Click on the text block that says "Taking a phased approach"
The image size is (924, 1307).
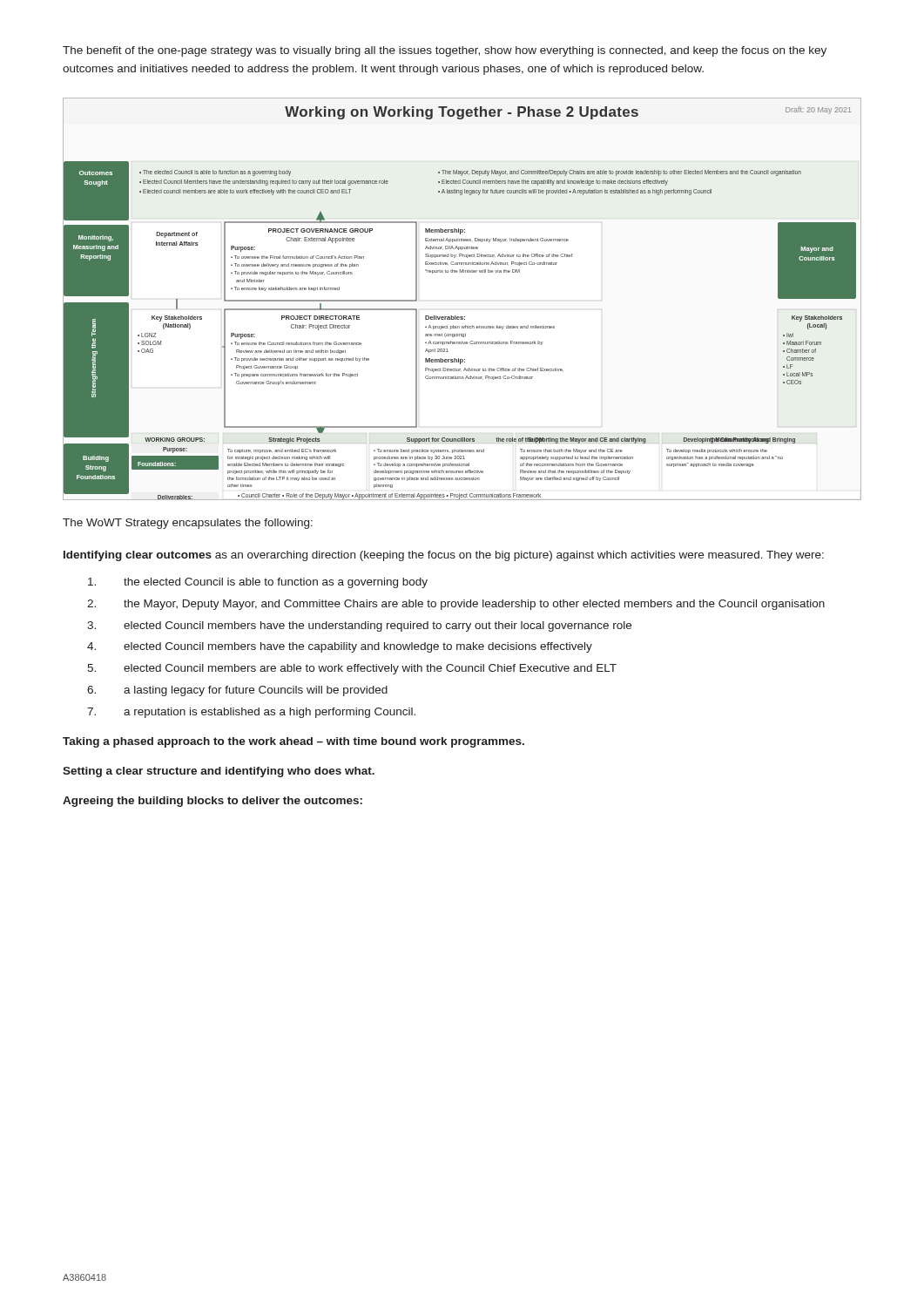click(x=294, y=741)
